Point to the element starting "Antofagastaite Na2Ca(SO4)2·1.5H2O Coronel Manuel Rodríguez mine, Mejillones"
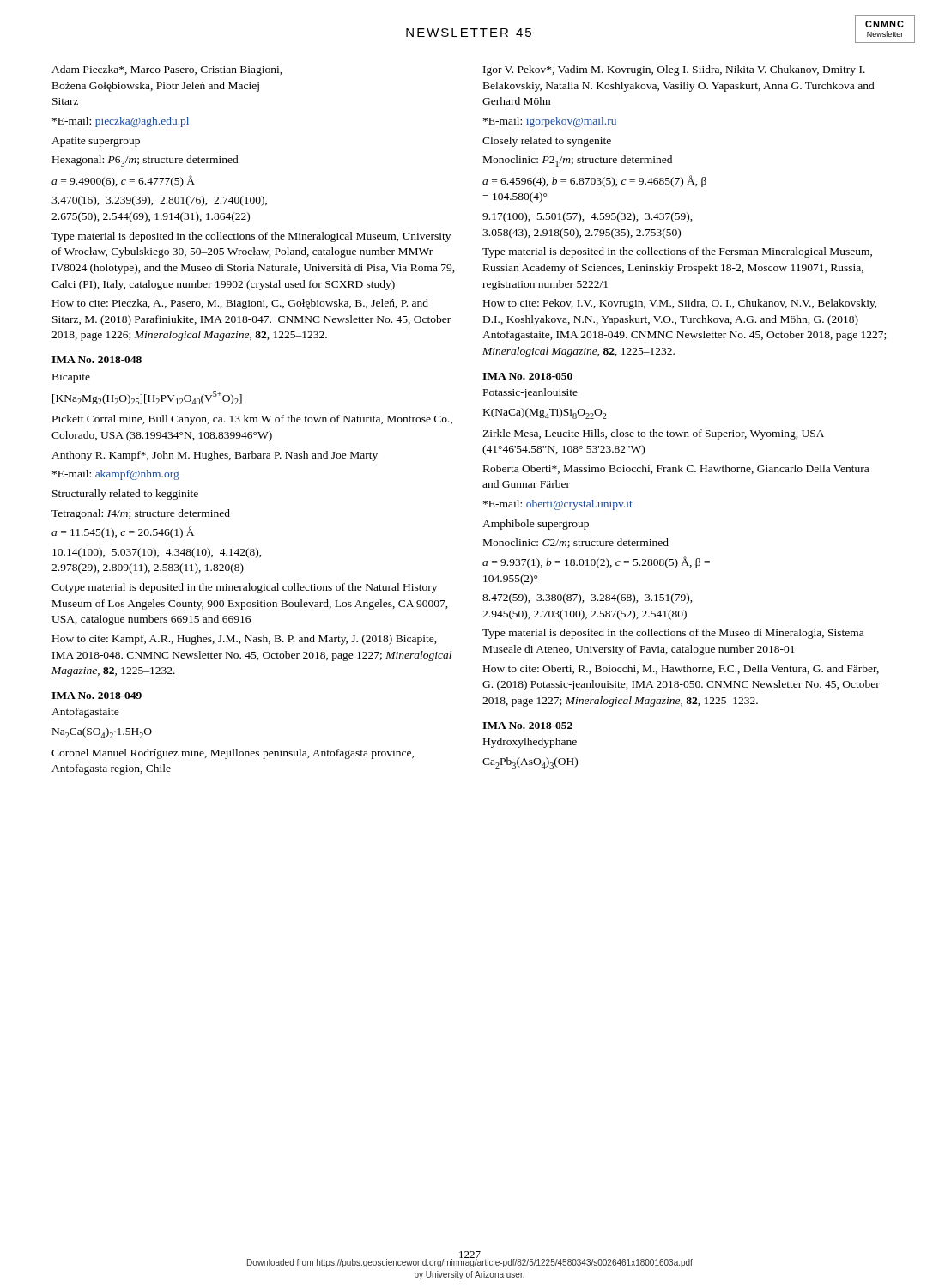The height and width of the screenshot is (1288, 939). pyautogui.click(x=254, y=741)
